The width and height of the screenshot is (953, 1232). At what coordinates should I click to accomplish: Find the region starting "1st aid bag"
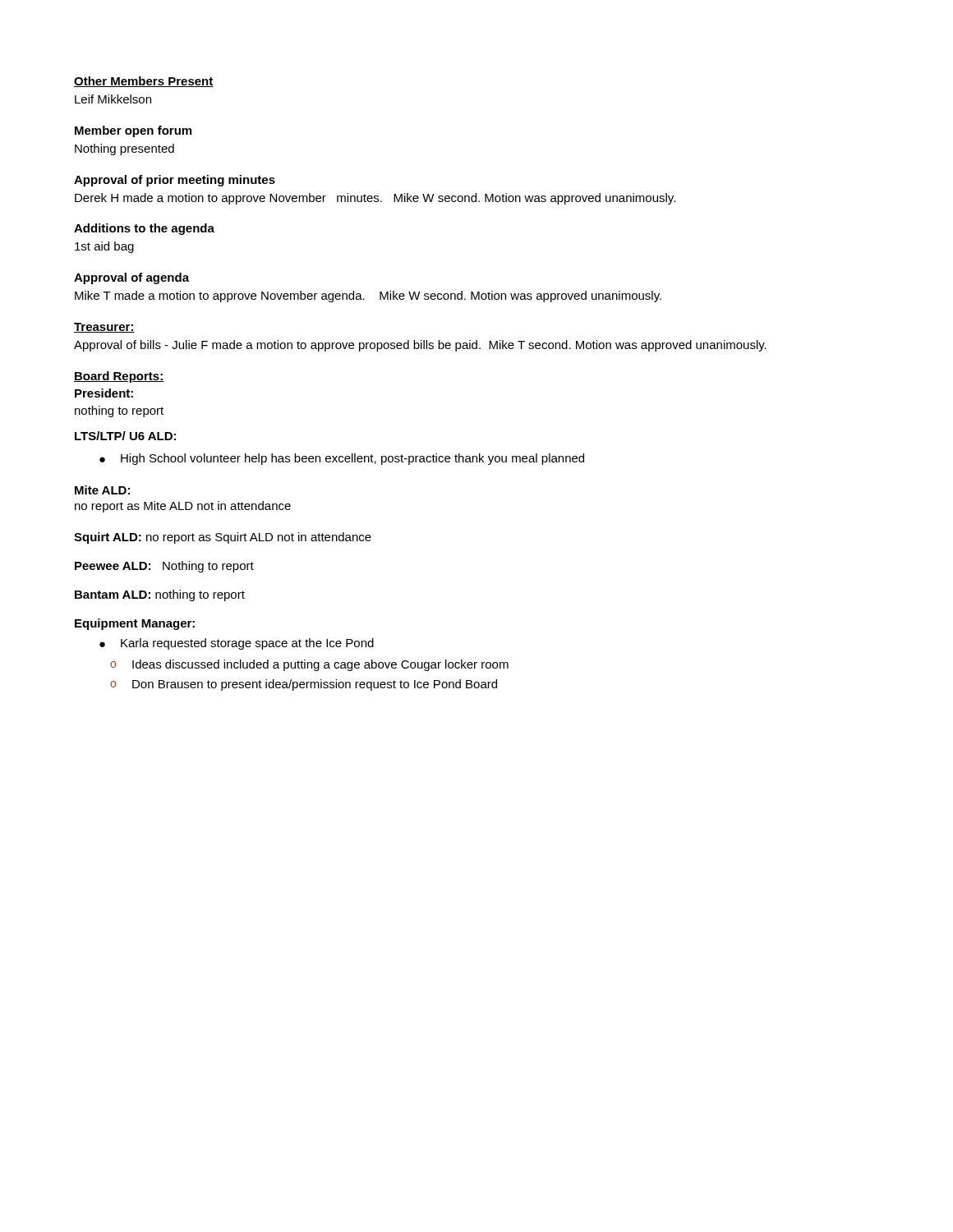point(104,246)
